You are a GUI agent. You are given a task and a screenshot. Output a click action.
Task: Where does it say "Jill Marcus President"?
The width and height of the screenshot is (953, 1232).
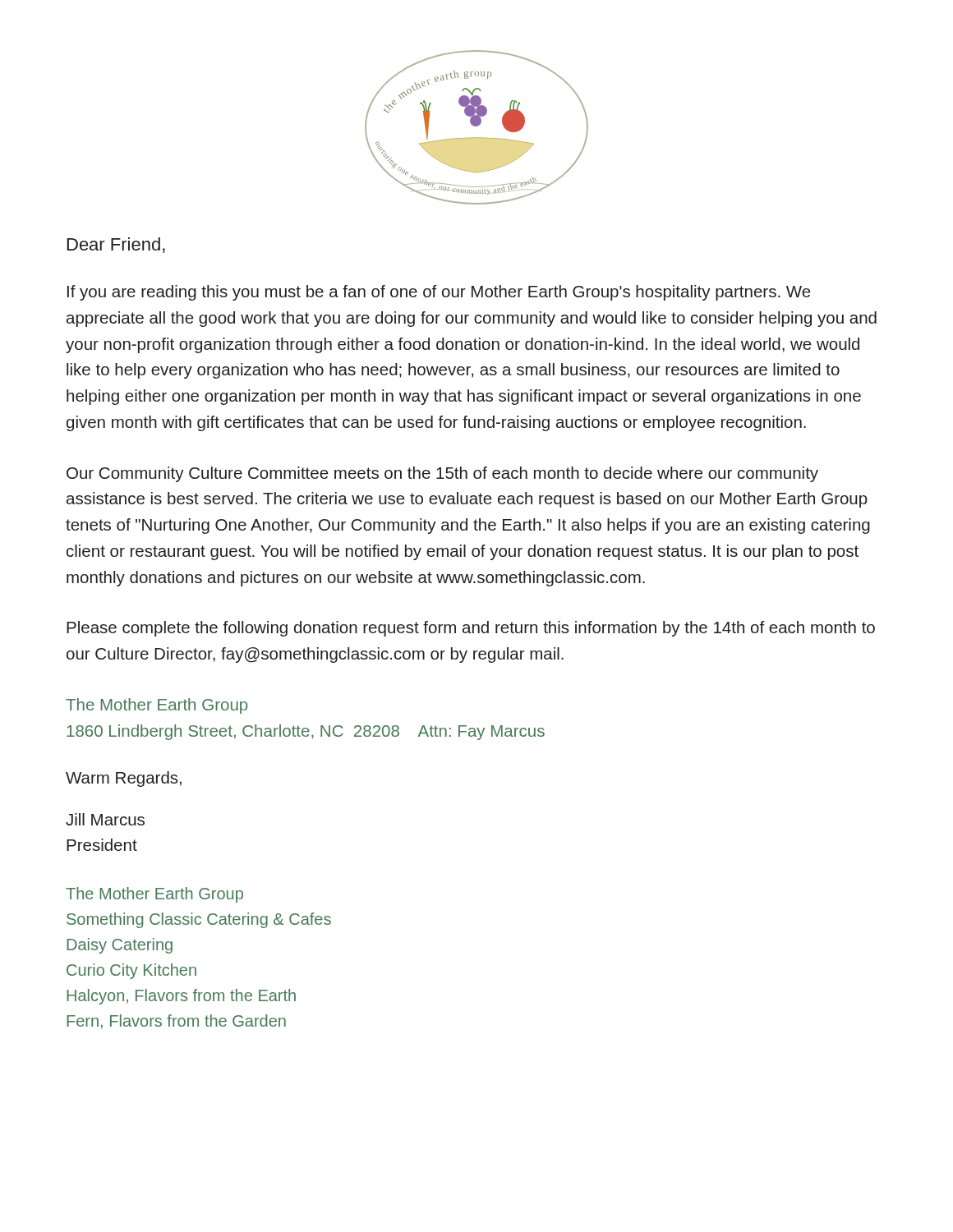pyautogui.click(x=105, y=832)
